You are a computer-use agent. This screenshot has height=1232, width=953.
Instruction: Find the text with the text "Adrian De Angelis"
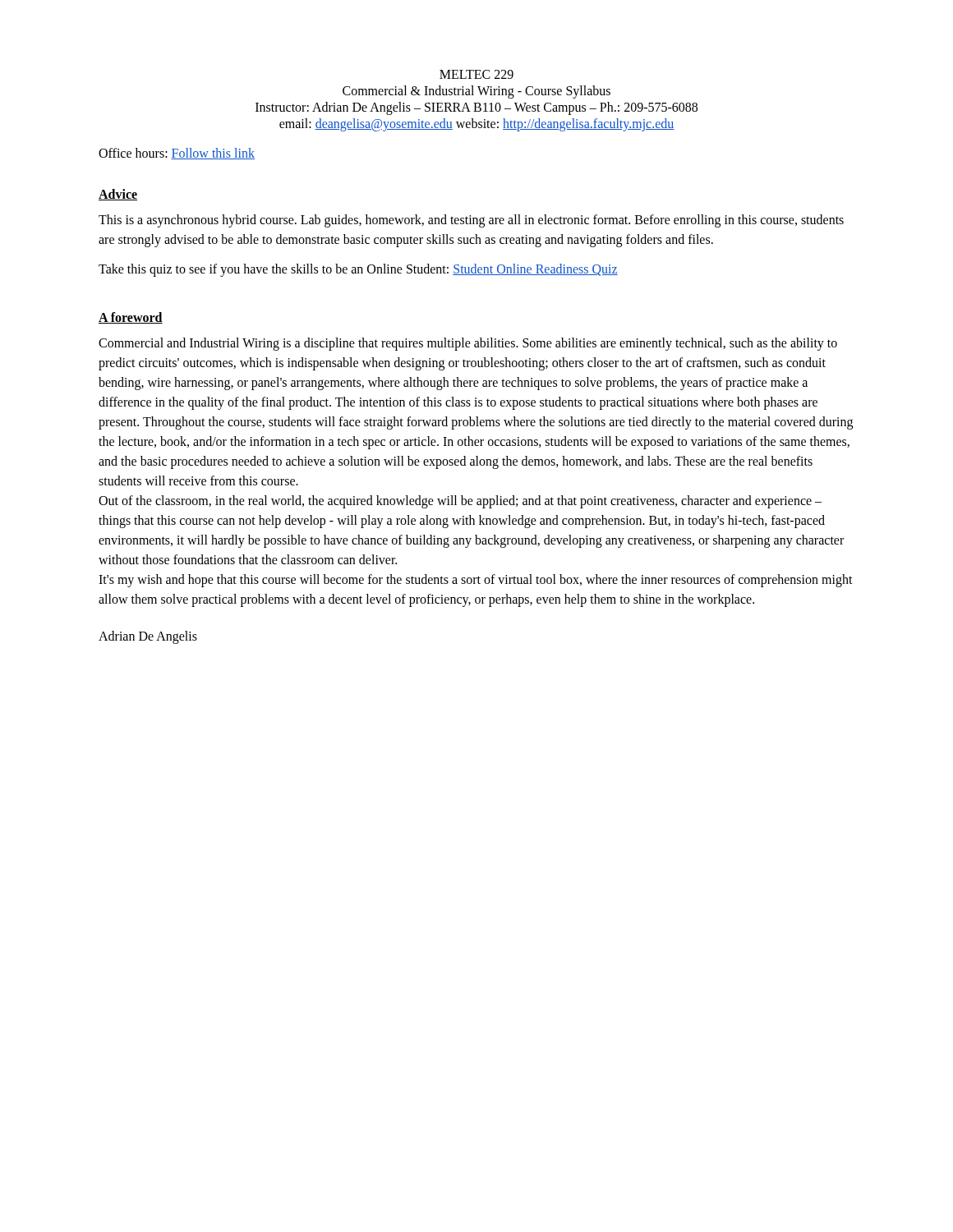[x=148, y=636]
